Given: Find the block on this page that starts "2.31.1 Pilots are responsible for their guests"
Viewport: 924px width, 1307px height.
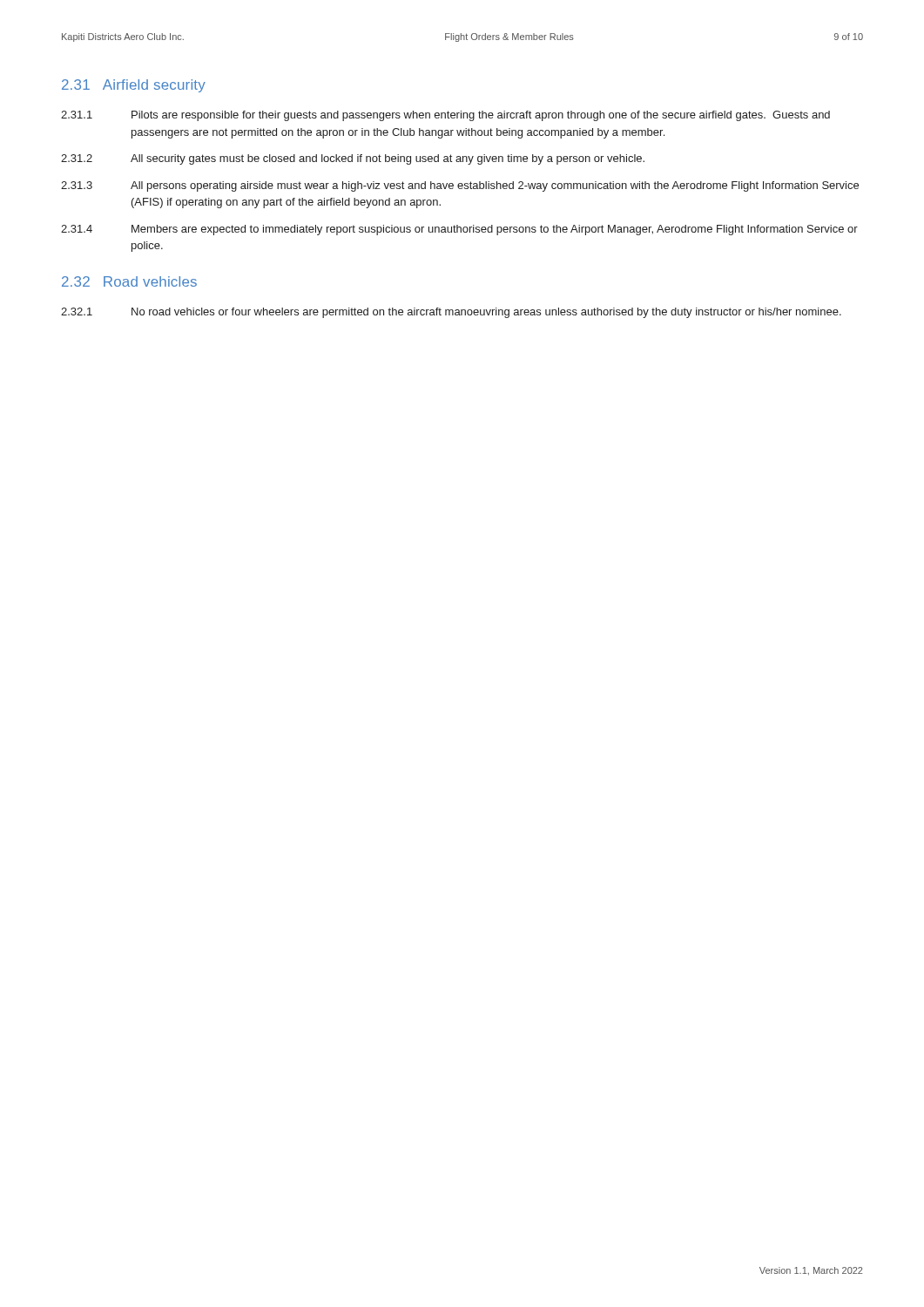Looking at the screenshot, I should pyautogui.click(x=462, y=123).
